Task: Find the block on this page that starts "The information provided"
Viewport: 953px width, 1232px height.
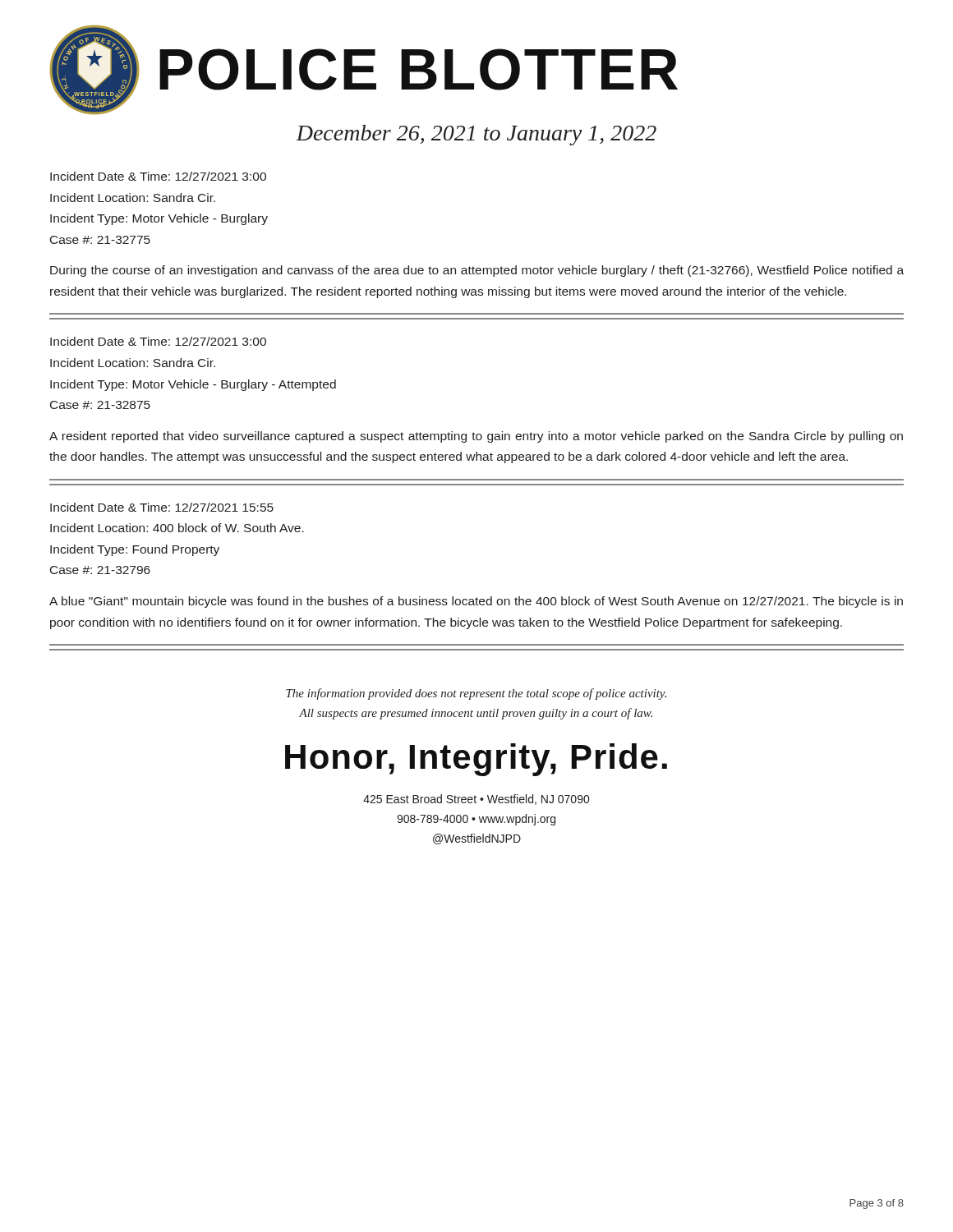Action: (x=476, y=703)
